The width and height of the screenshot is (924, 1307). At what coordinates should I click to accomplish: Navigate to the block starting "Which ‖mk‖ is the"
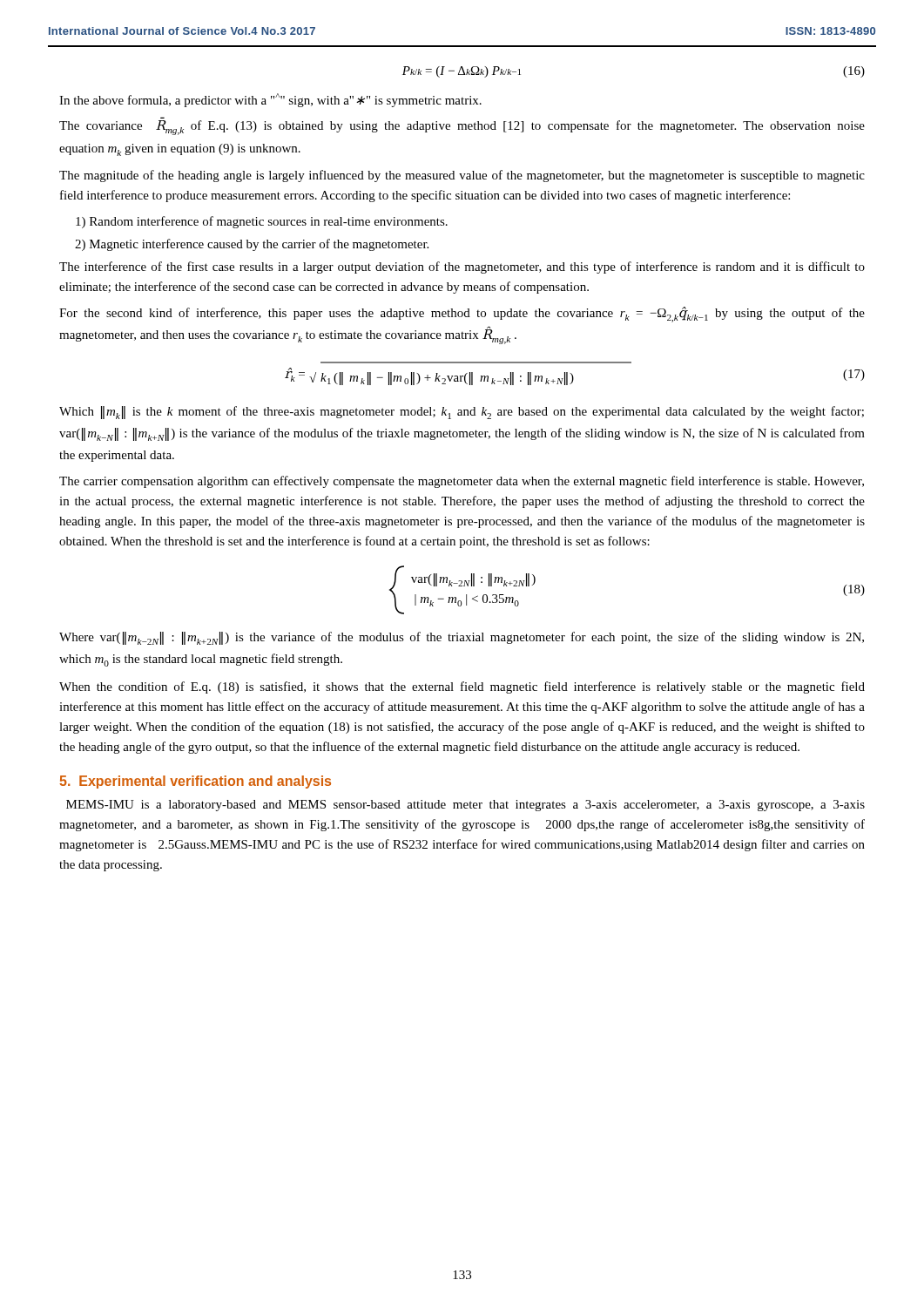tap(462, 433)
